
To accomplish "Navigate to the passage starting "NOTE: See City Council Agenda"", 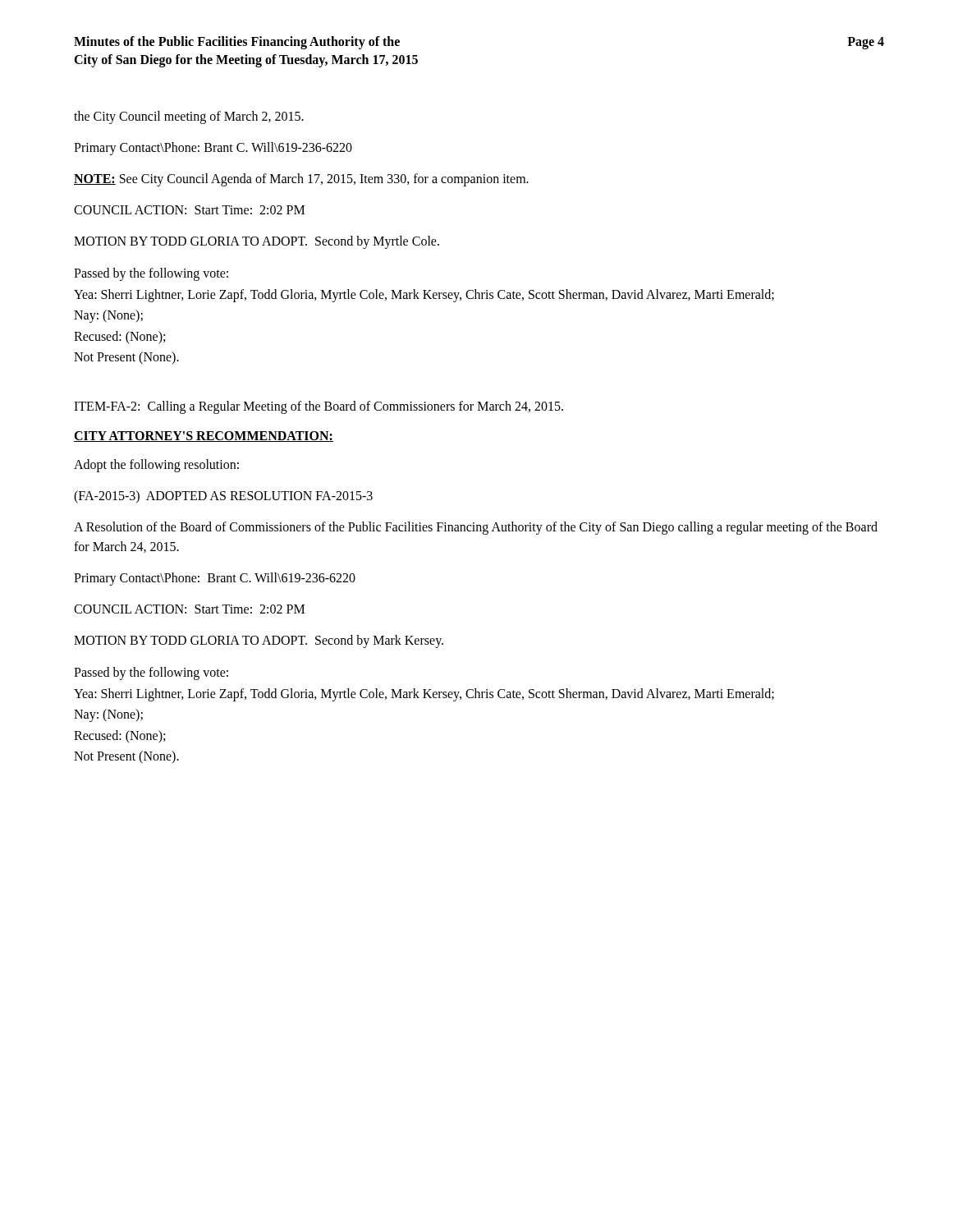I will (x=301, y=179).
